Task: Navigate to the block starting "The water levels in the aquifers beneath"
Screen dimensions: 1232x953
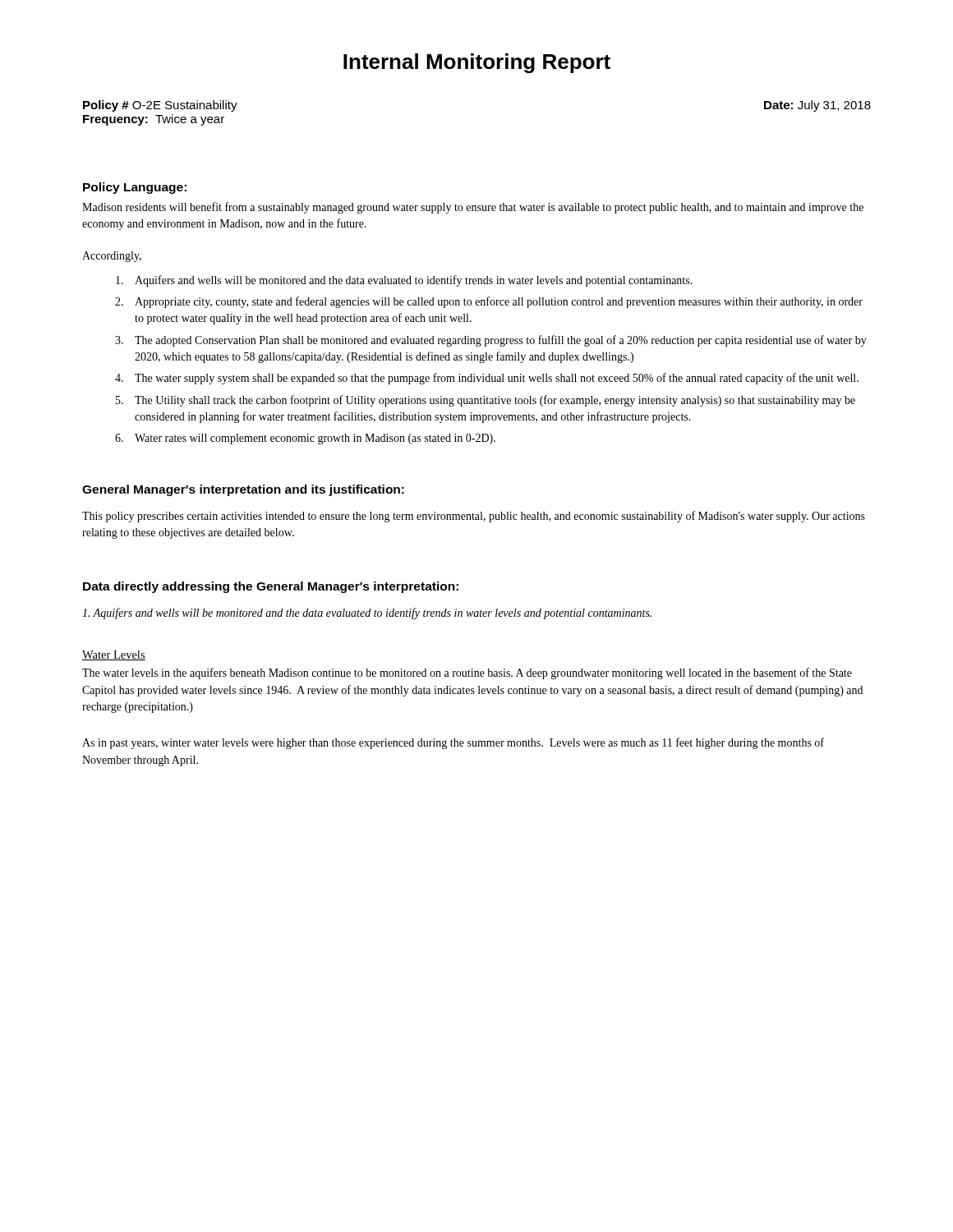Action: pyautogui.click(x=473, y=690)
